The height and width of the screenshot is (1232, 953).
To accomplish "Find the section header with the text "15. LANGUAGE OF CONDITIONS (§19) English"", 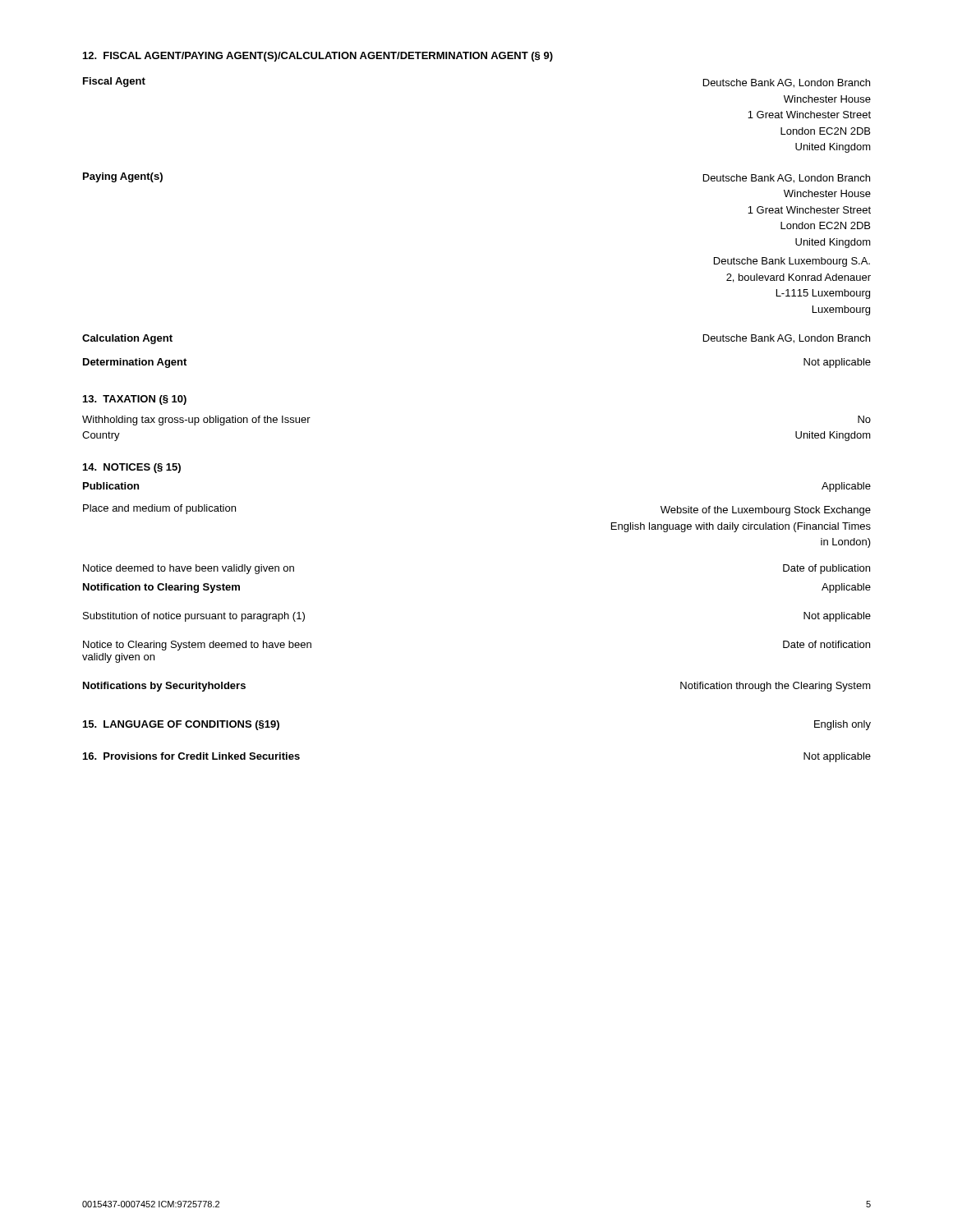I will pos(179,725).
